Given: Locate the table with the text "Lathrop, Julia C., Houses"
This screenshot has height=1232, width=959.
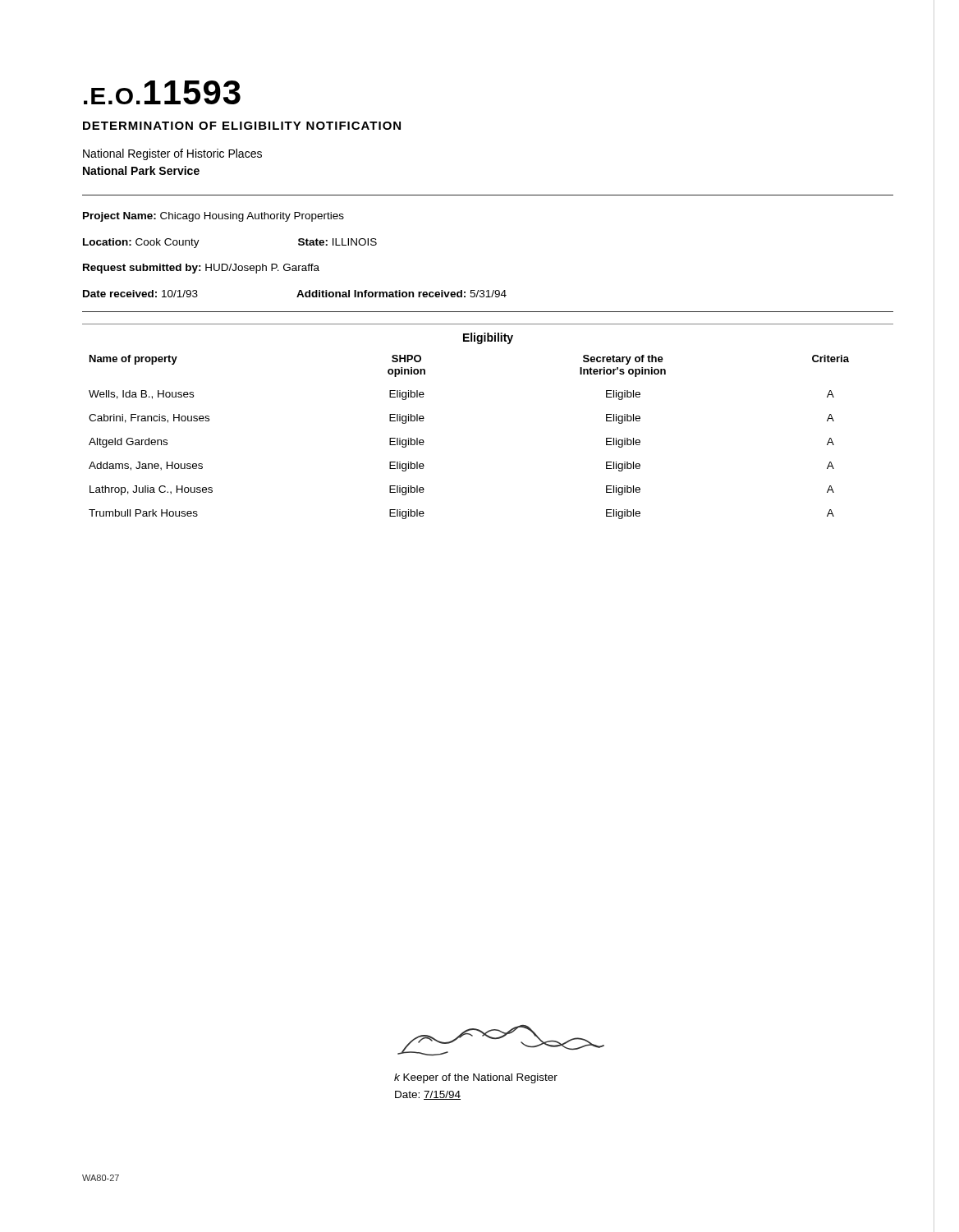Looking at the screenshot, I should click(488, 424).
